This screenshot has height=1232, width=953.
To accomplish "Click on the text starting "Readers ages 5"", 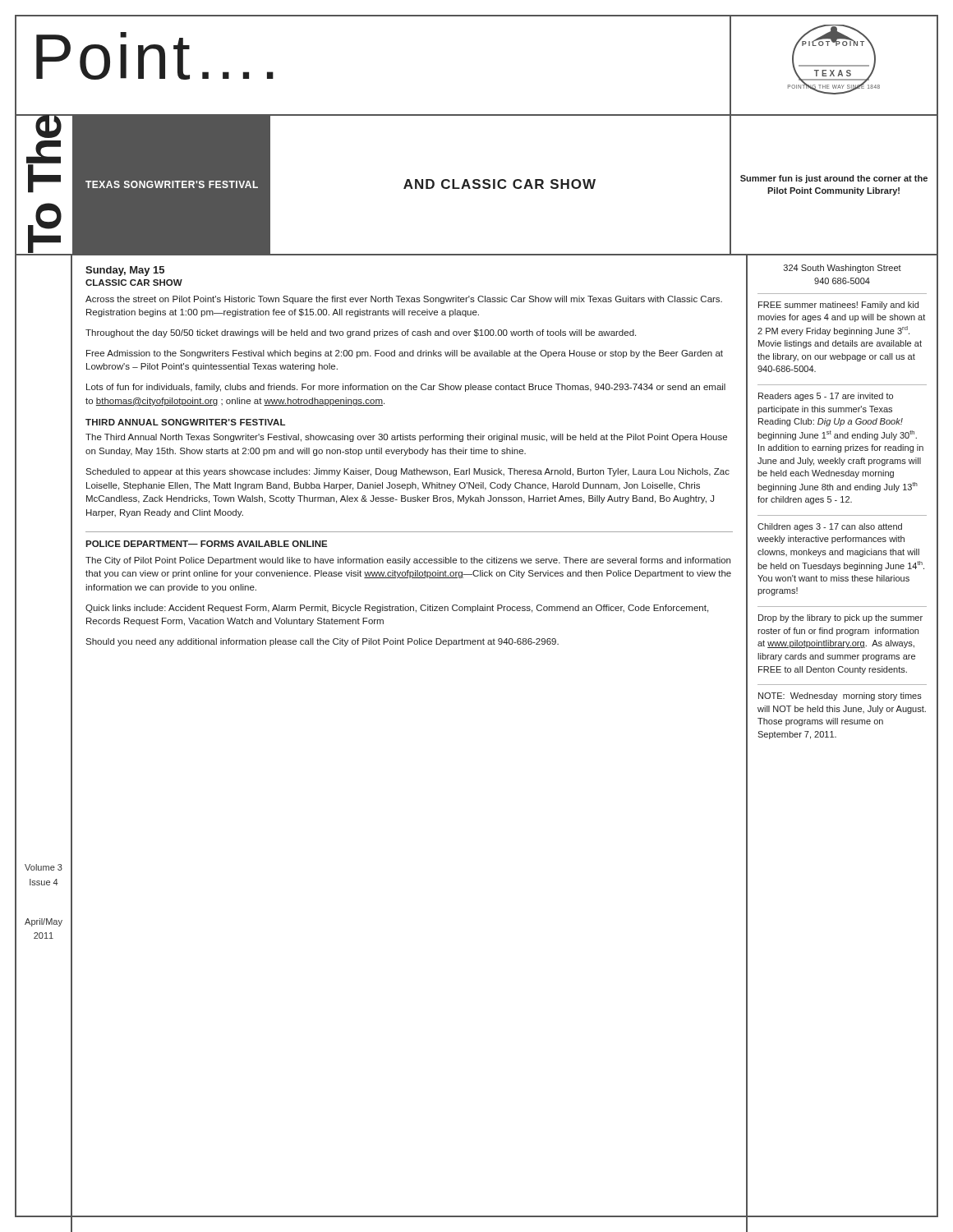I will pos(841,448).
